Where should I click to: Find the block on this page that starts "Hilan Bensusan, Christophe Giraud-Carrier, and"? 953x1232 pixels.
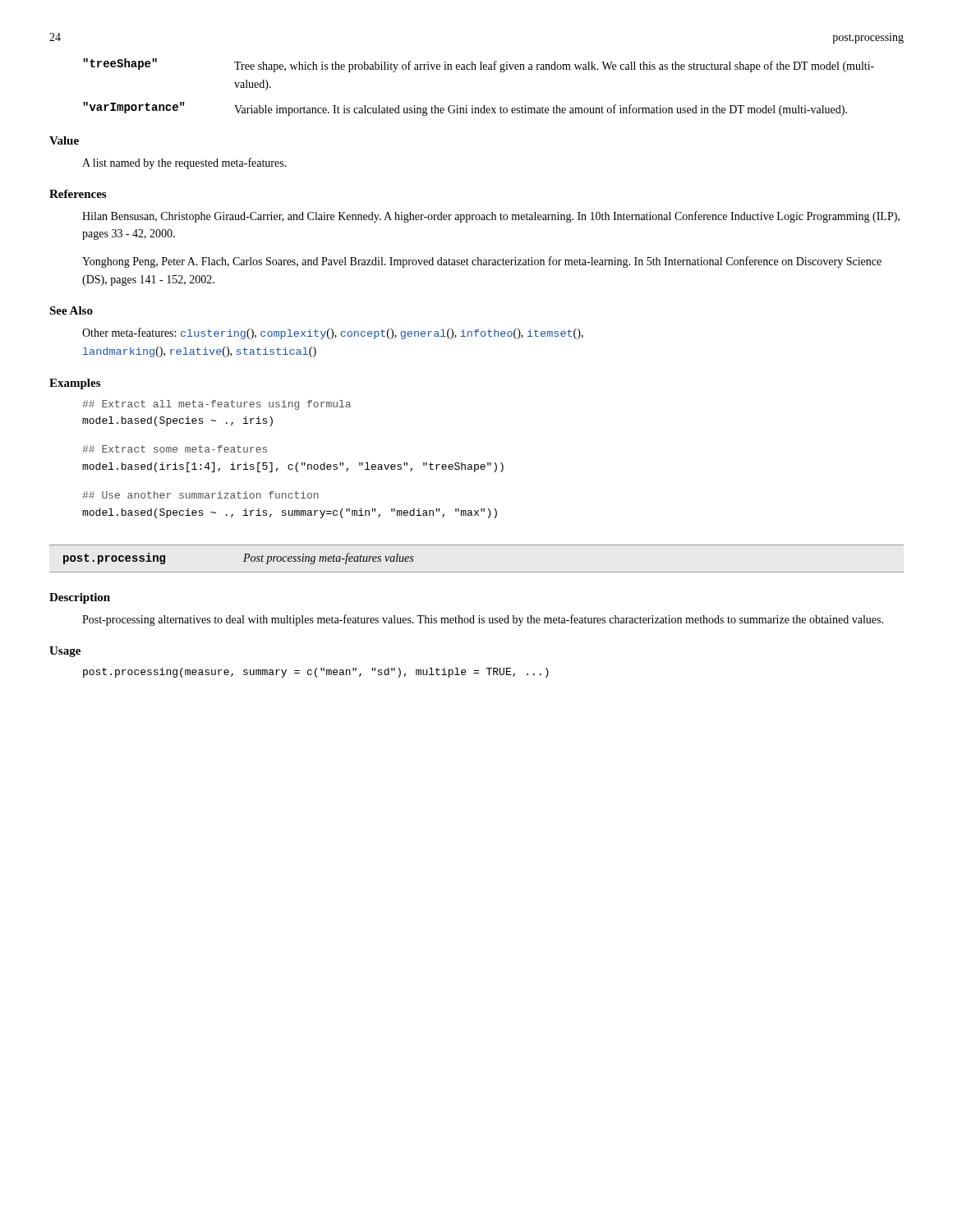[x=491, y=225]
